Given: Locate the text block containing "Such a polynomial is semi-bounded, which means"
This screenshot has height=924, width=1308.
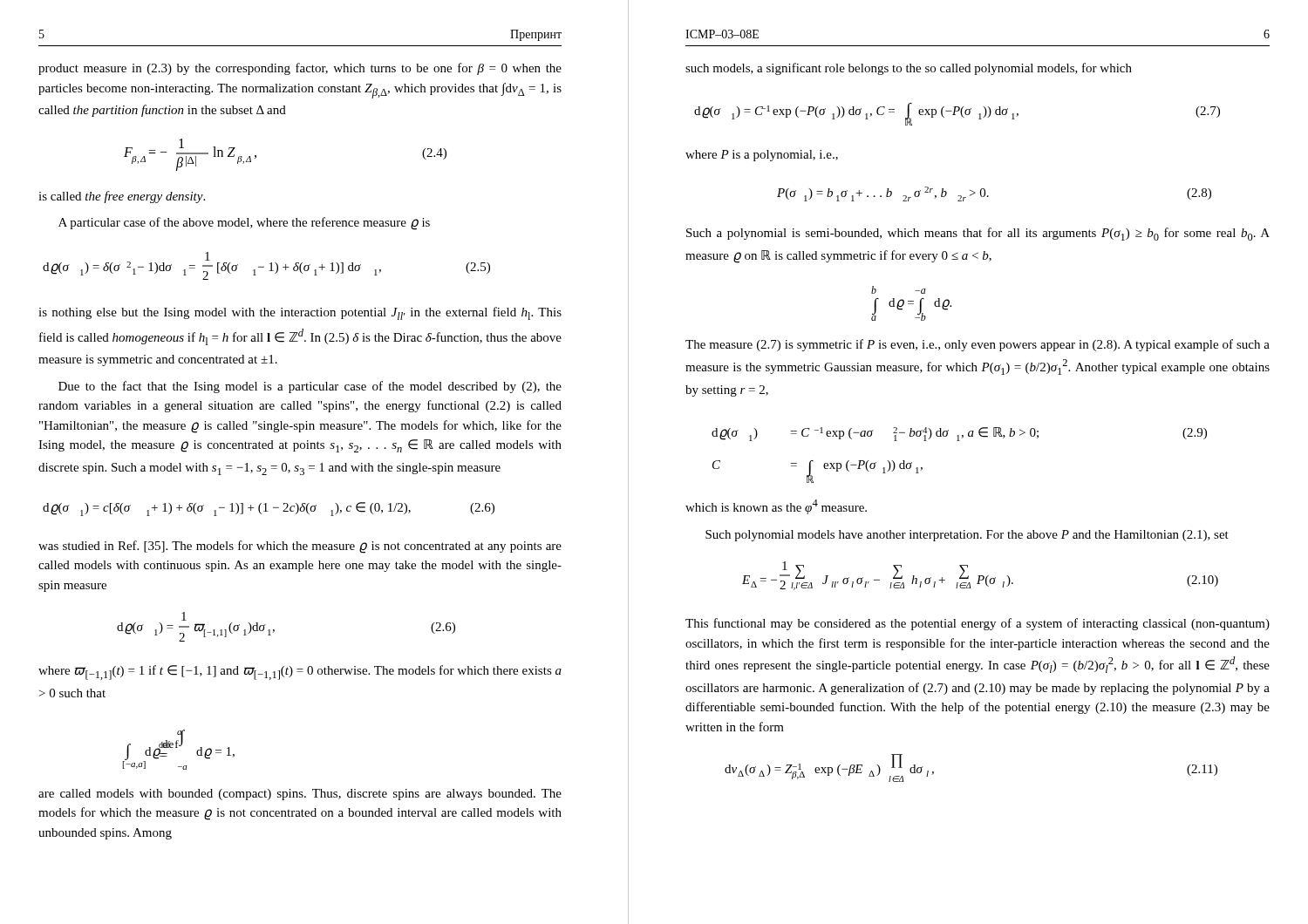Looking at the screenshot, I should coord(978,244).
